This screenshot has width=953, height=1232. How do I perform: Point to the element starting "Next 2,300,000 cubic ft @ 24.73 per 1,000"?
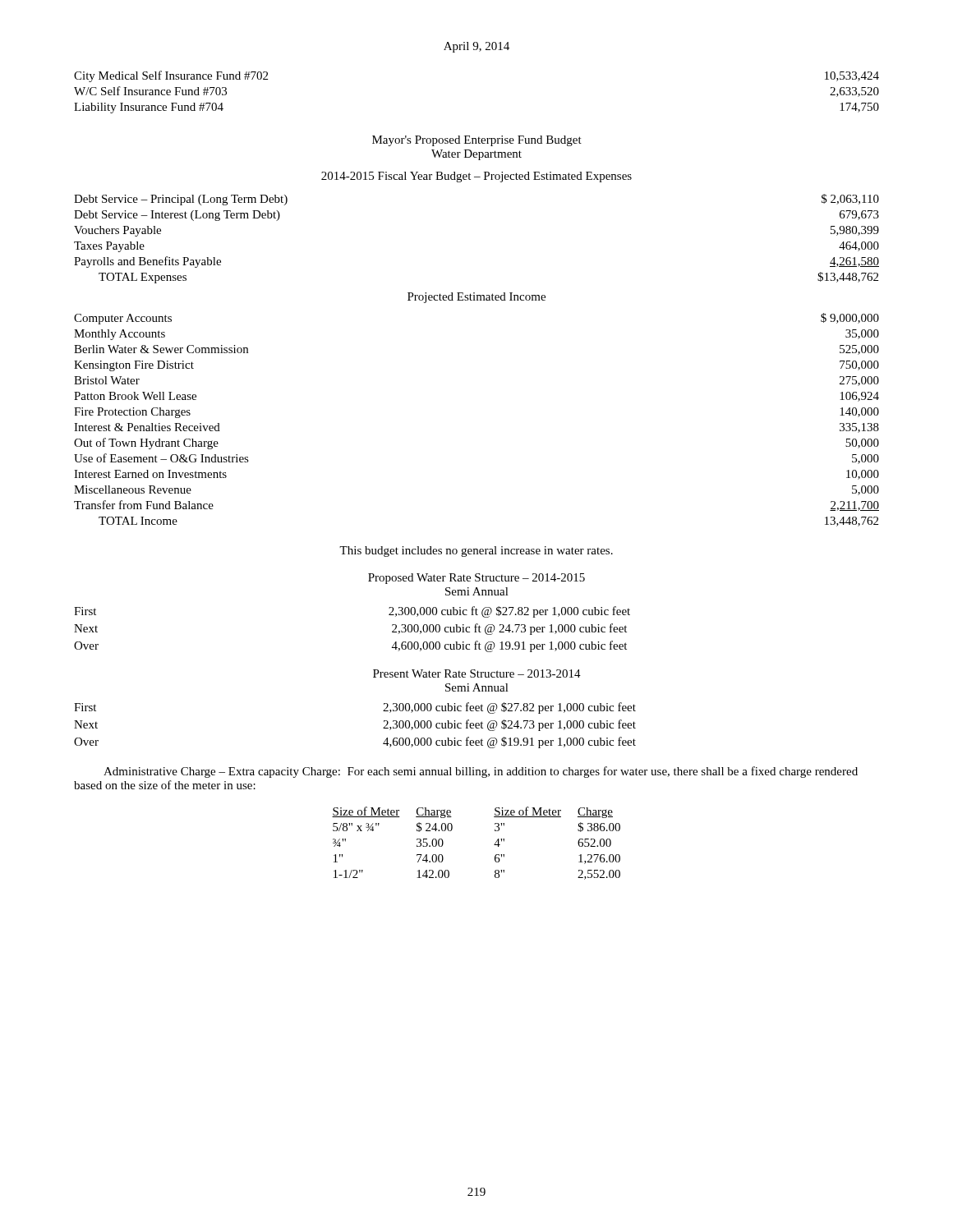coord(476,629)
